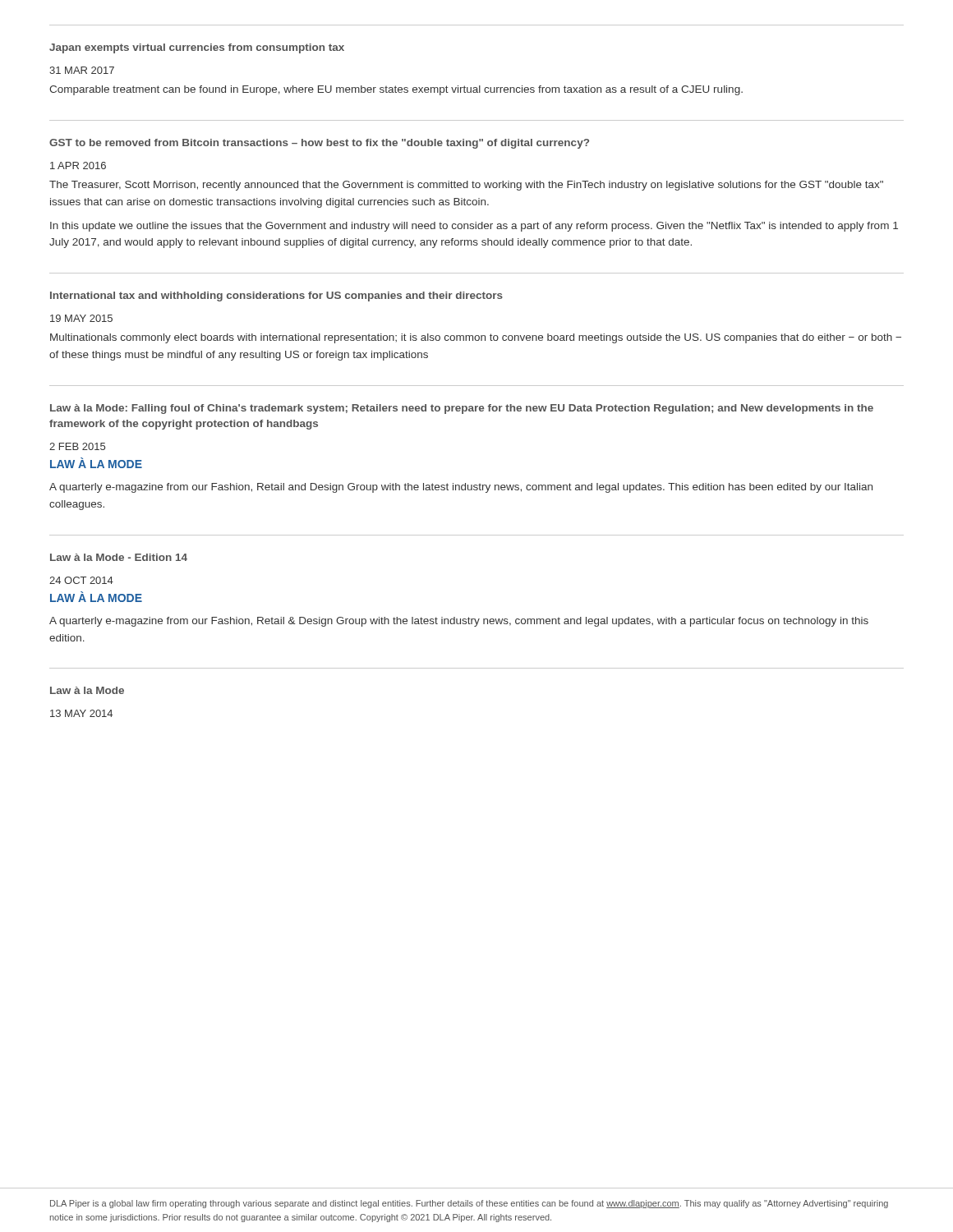Find the text block starting "GST to be removed from Bitcoin transactions –"
Screen dimensions: 1232x953
tap(476, 194)
